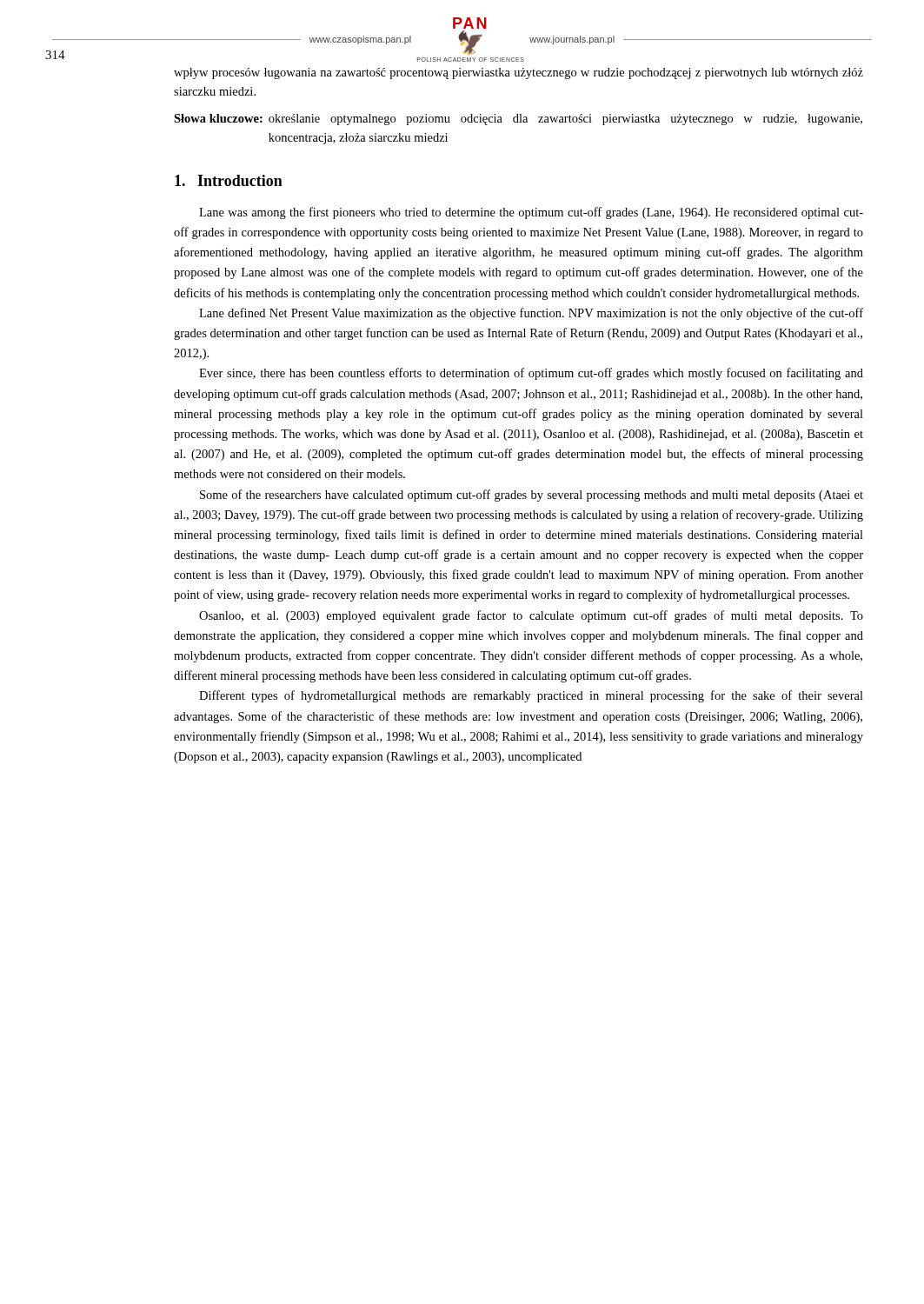Screen dimensions: 1304x924
Task: Select the text block with the text "Lane defined Net Present Value maximization as"
Action: [518, 333]
